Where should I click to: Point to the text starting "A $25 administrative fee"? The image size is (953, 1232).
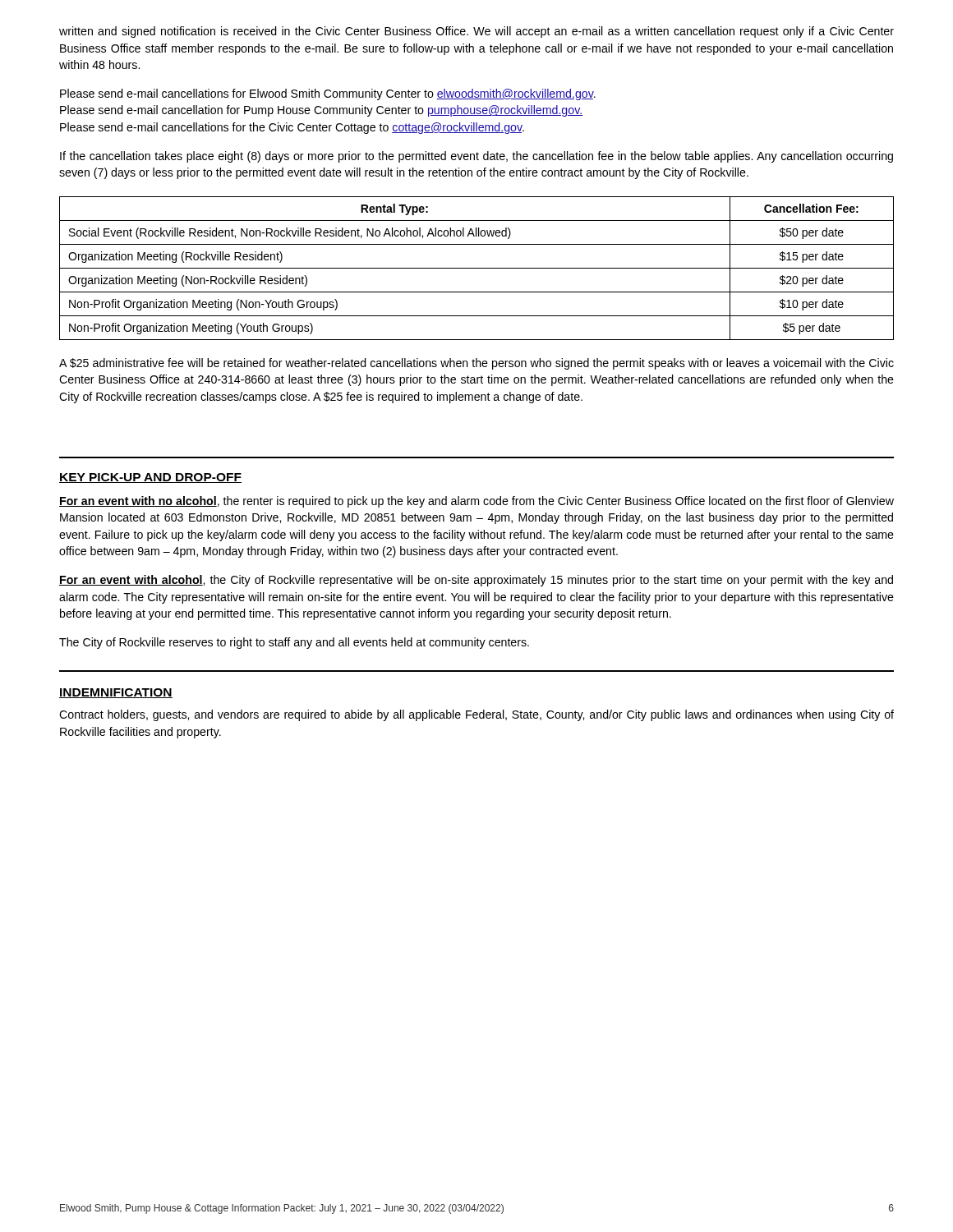[476, 380]
